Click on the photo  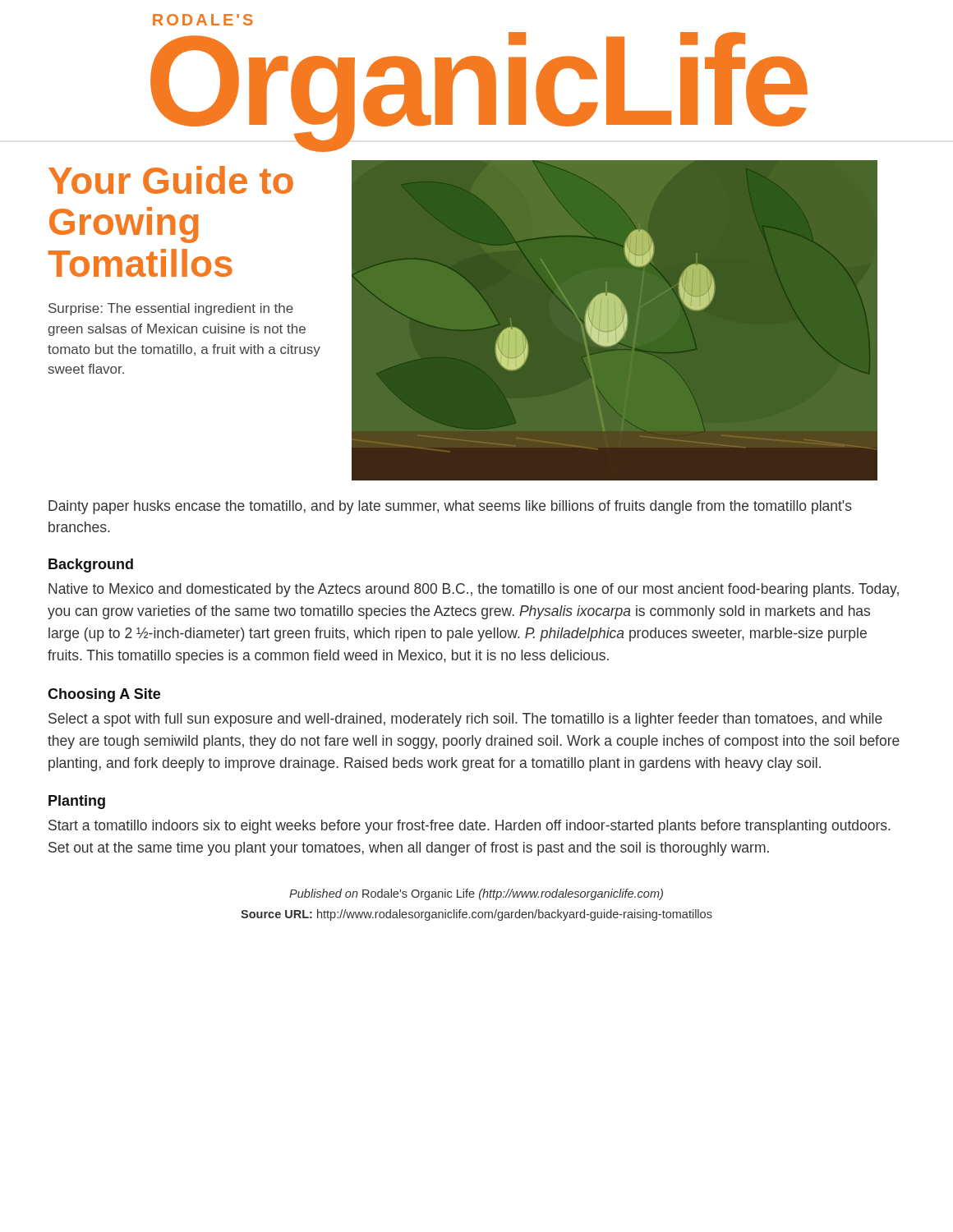[x=629, y=322]
